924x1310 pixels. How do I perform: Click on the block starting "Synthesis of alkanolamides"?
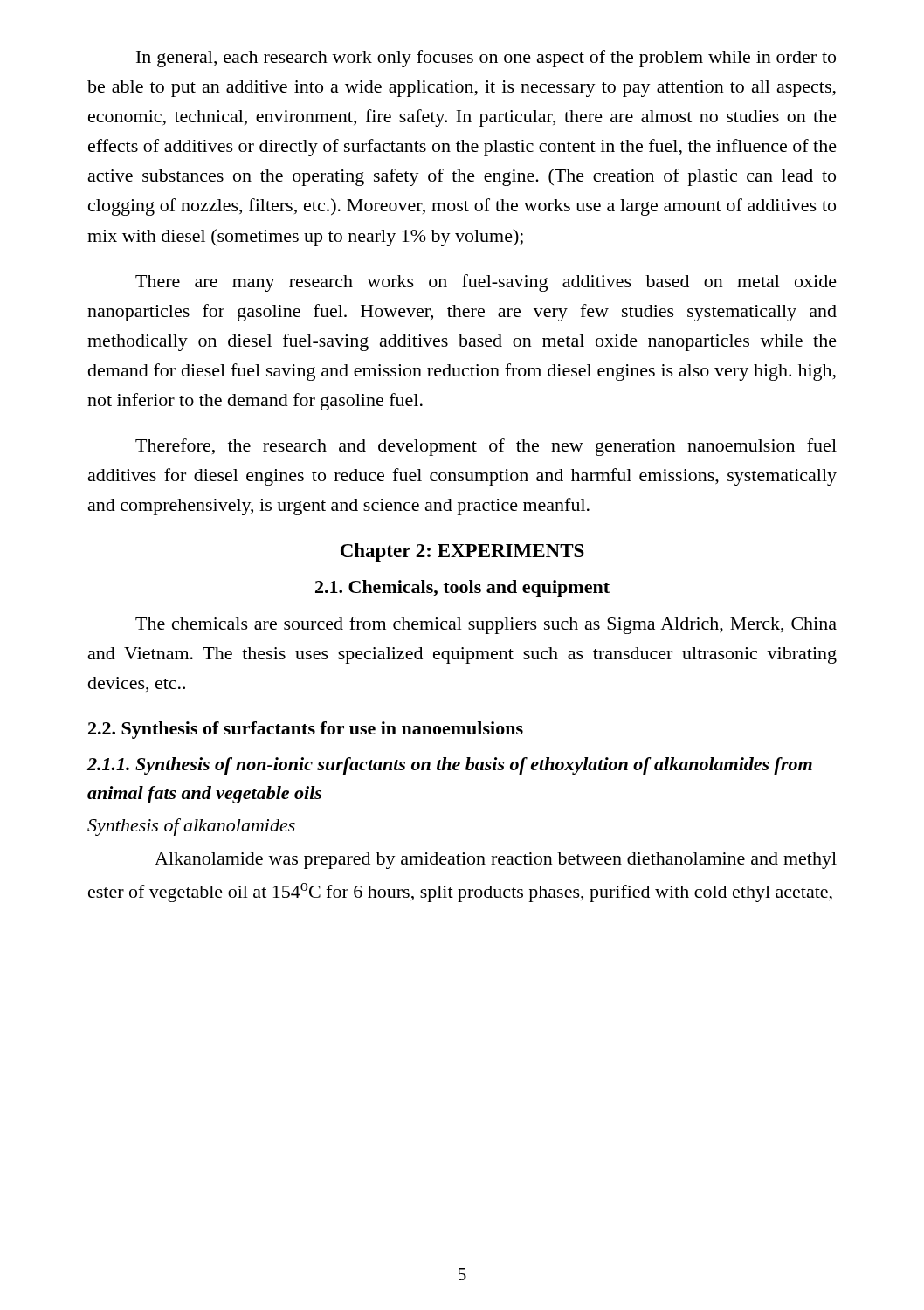click(191, 827)
